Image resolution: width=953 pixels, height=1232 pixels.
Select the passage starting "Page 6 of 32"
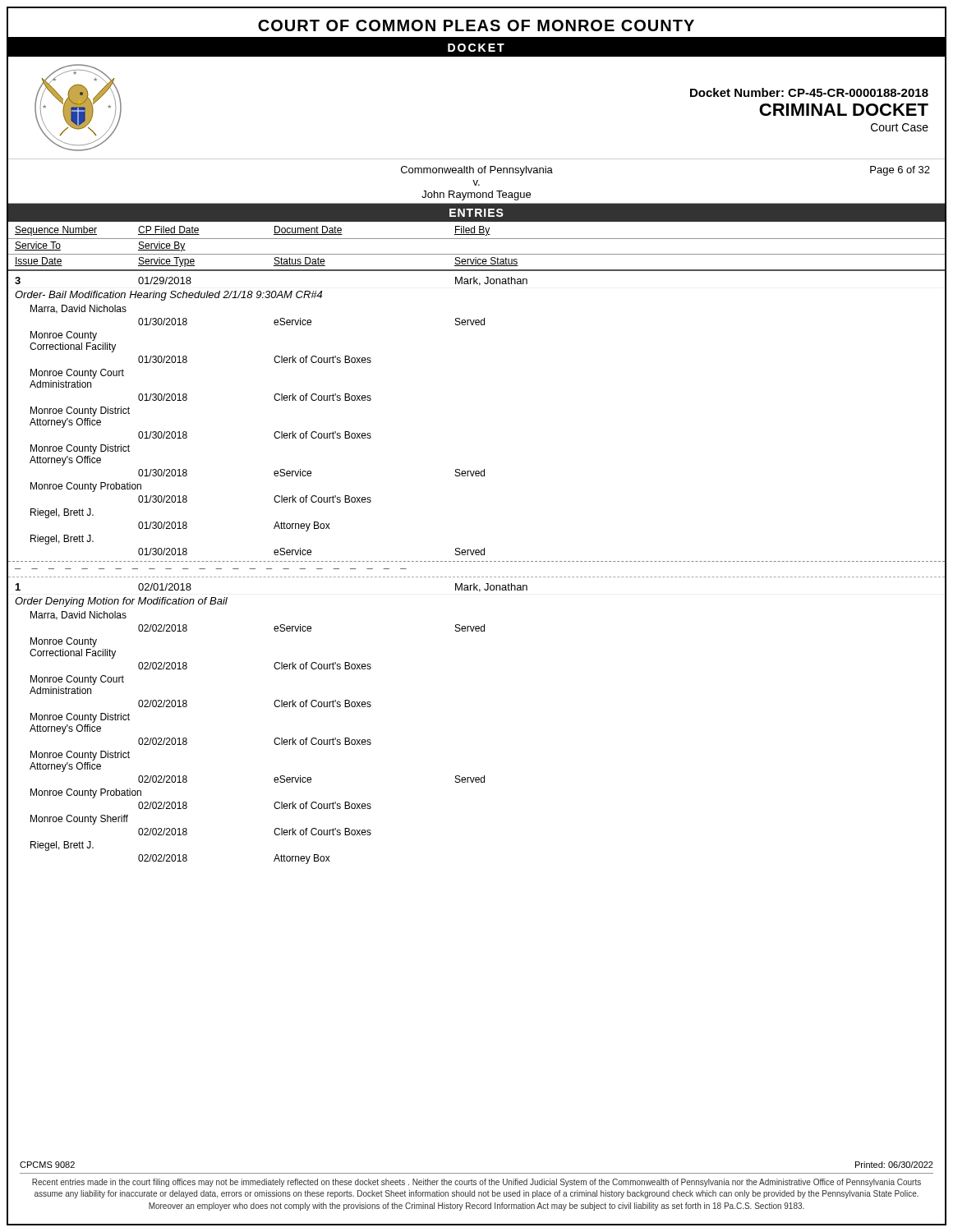click(900, 170)
